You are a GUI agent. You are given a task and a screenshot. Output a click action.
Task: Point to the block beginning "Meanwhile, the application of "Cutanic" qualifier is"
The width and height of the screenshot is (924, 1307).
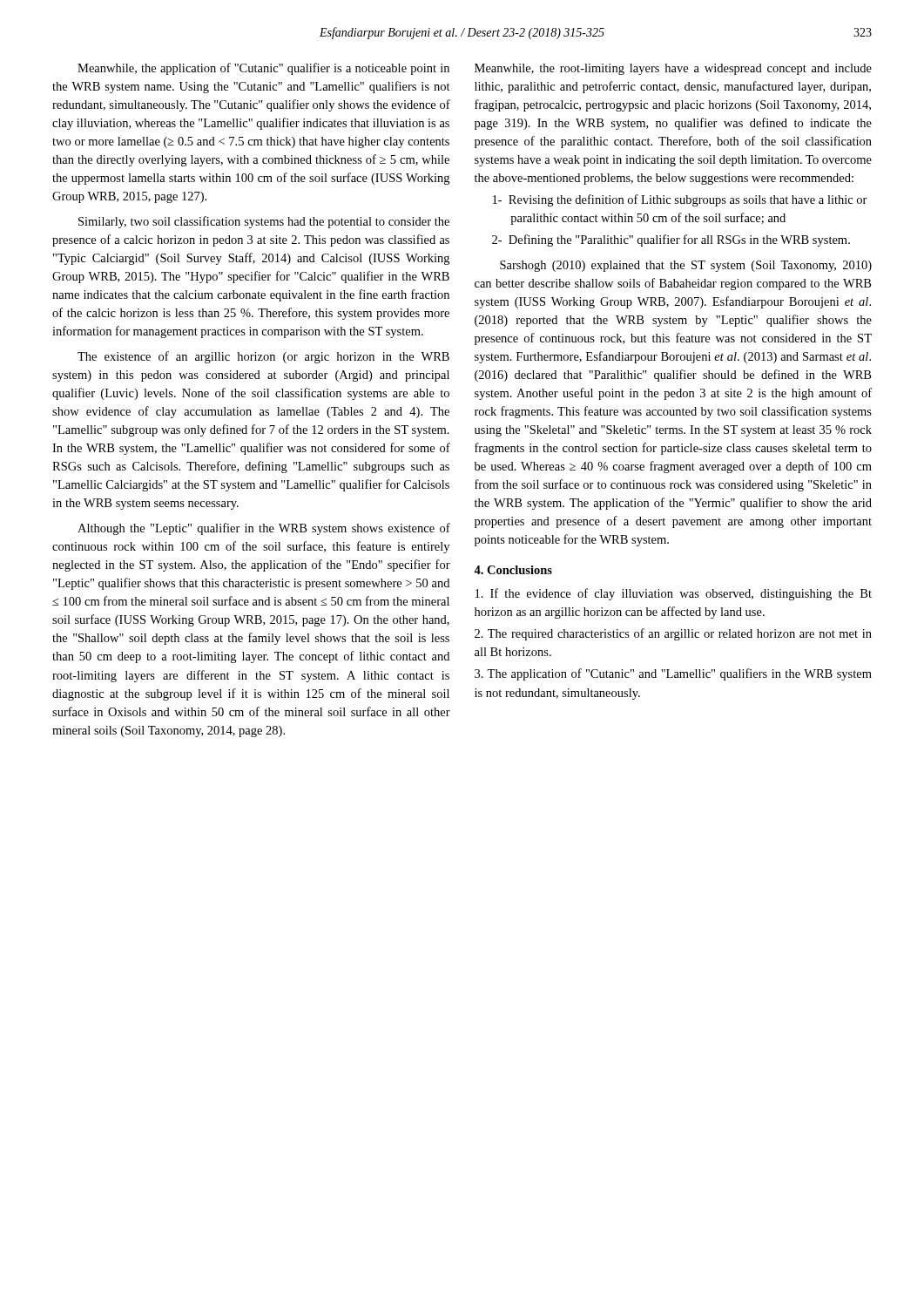point(251,132)
